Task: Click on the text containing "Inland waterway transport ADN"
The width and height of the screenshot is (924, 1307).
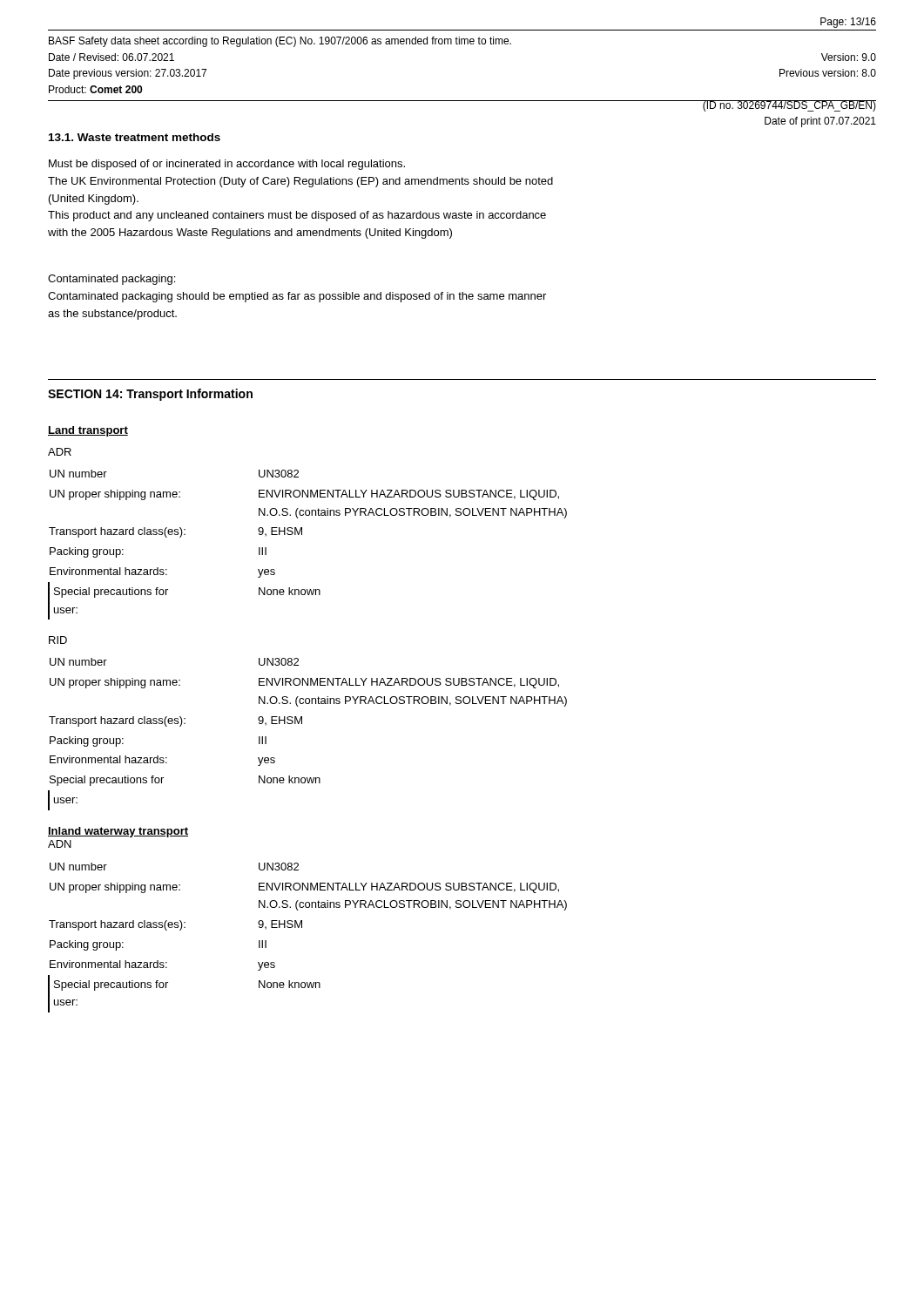Action: tap(118, 837)
